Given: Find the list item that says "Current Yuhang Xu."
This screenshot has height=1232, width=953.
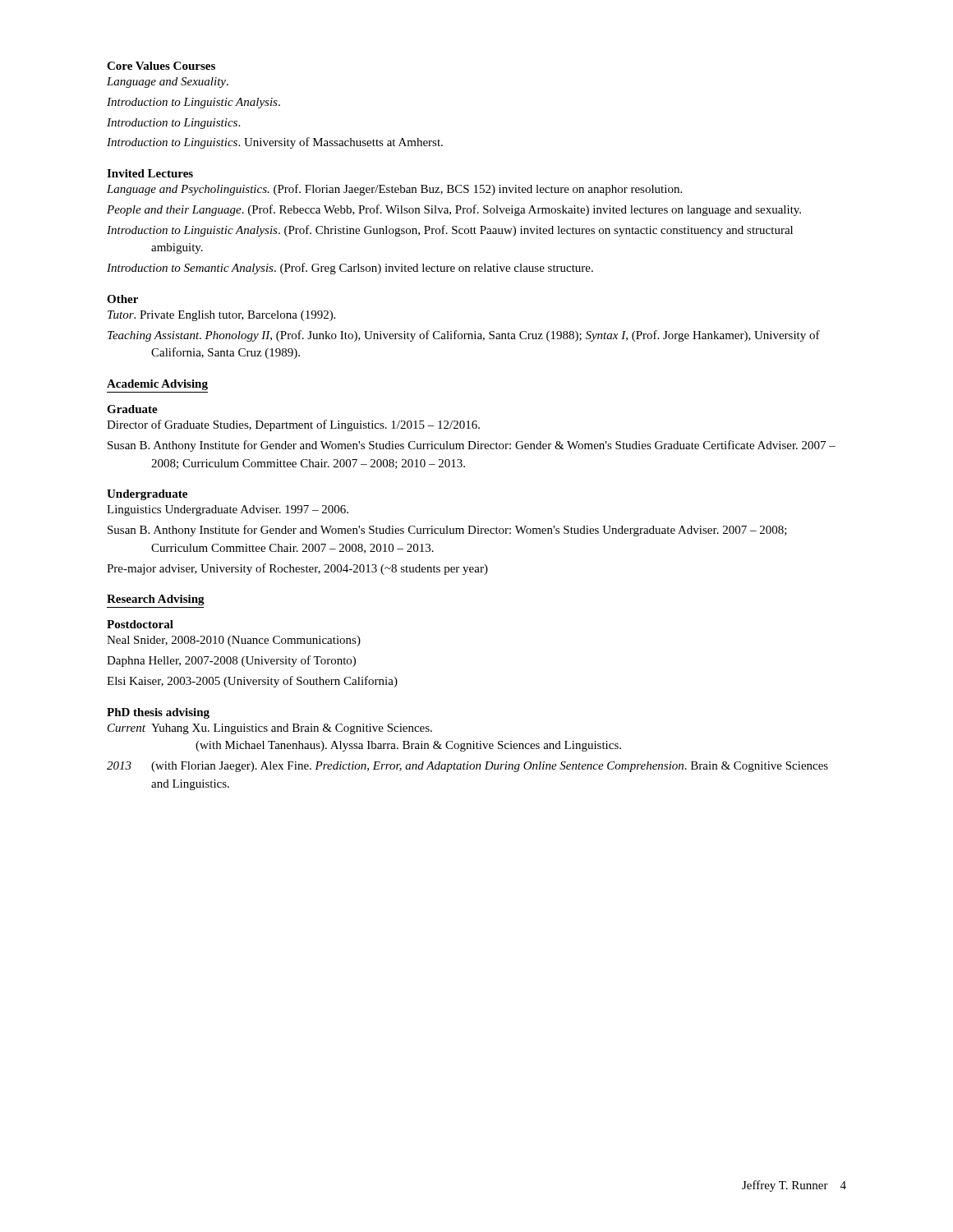Looking at the screenshot, I should (x=364, y=737).
